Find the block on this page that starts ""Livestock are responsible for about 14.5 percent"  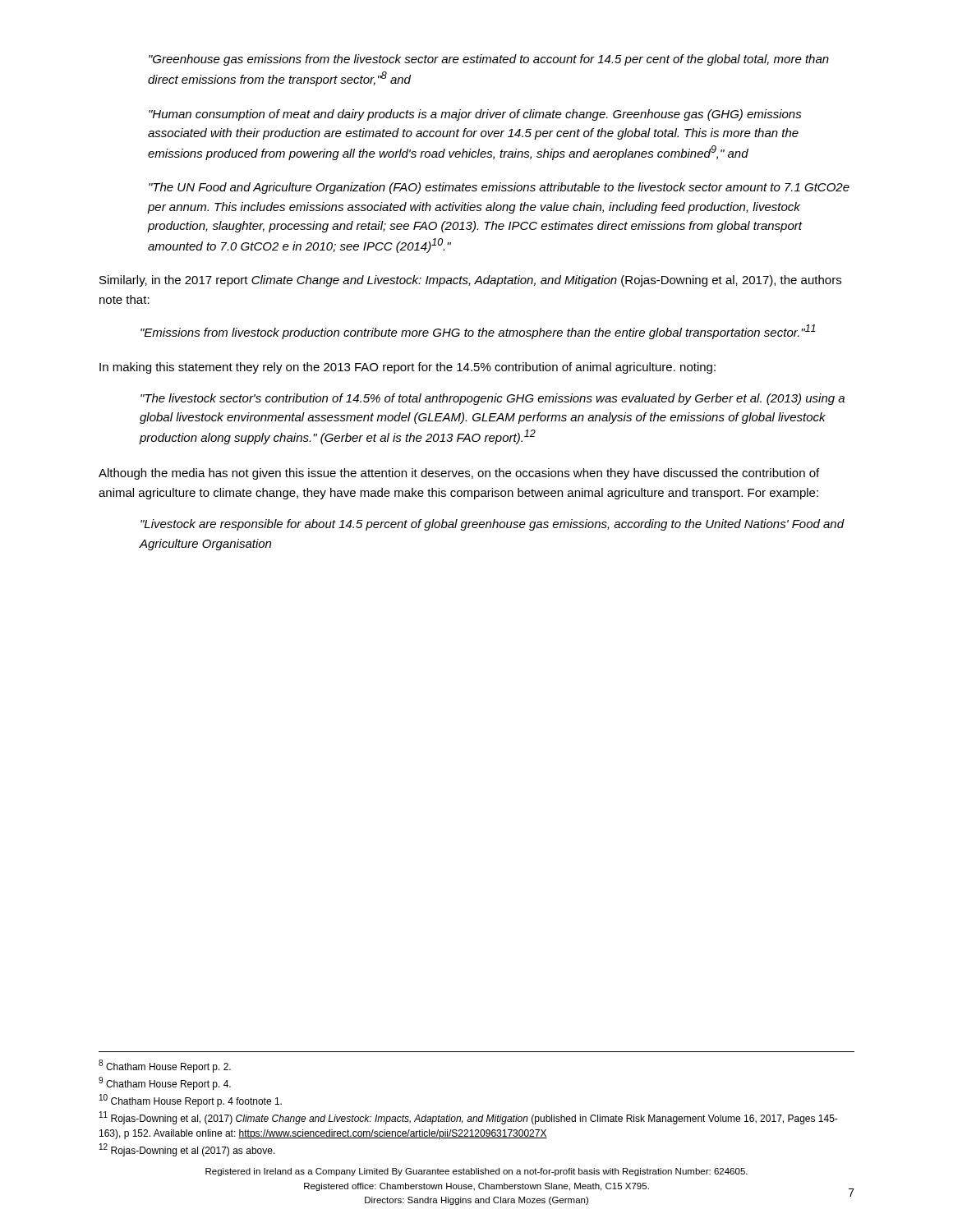(492, 533)
